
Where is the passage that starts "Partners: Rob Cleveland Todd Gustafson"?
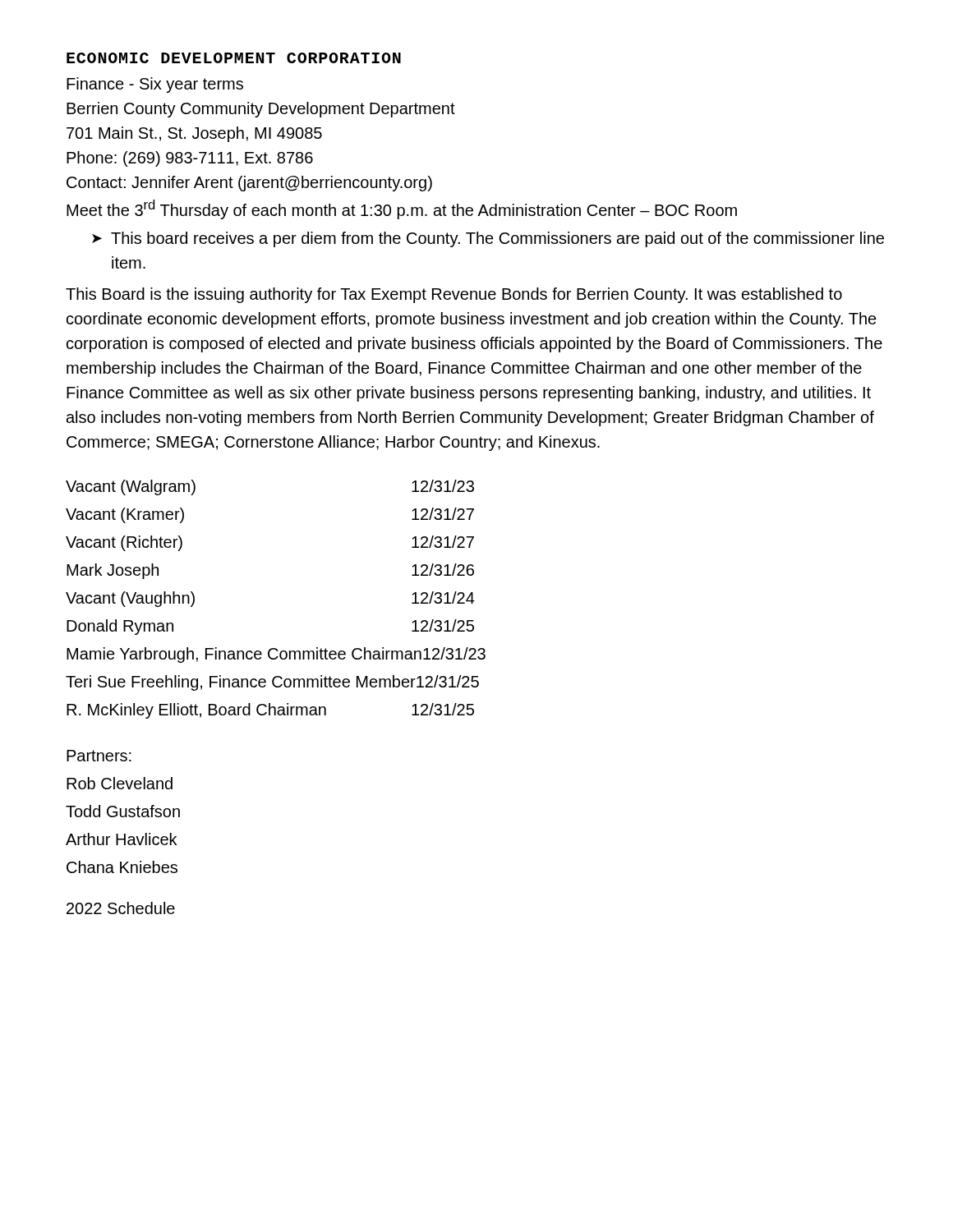click(123, 811)
